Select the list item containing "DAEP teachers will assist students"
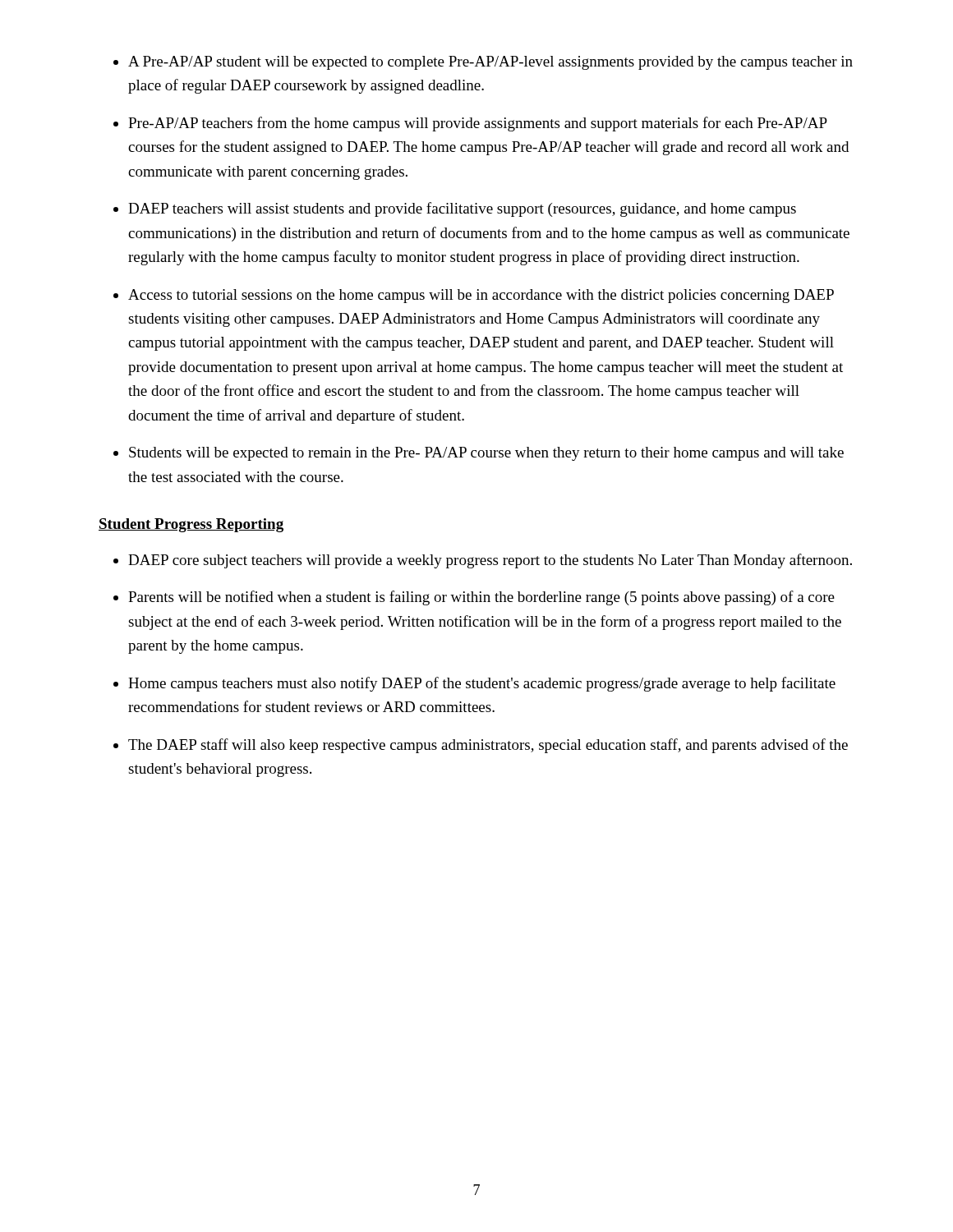Screen dimensions: 1232x953 click(491, 233)
